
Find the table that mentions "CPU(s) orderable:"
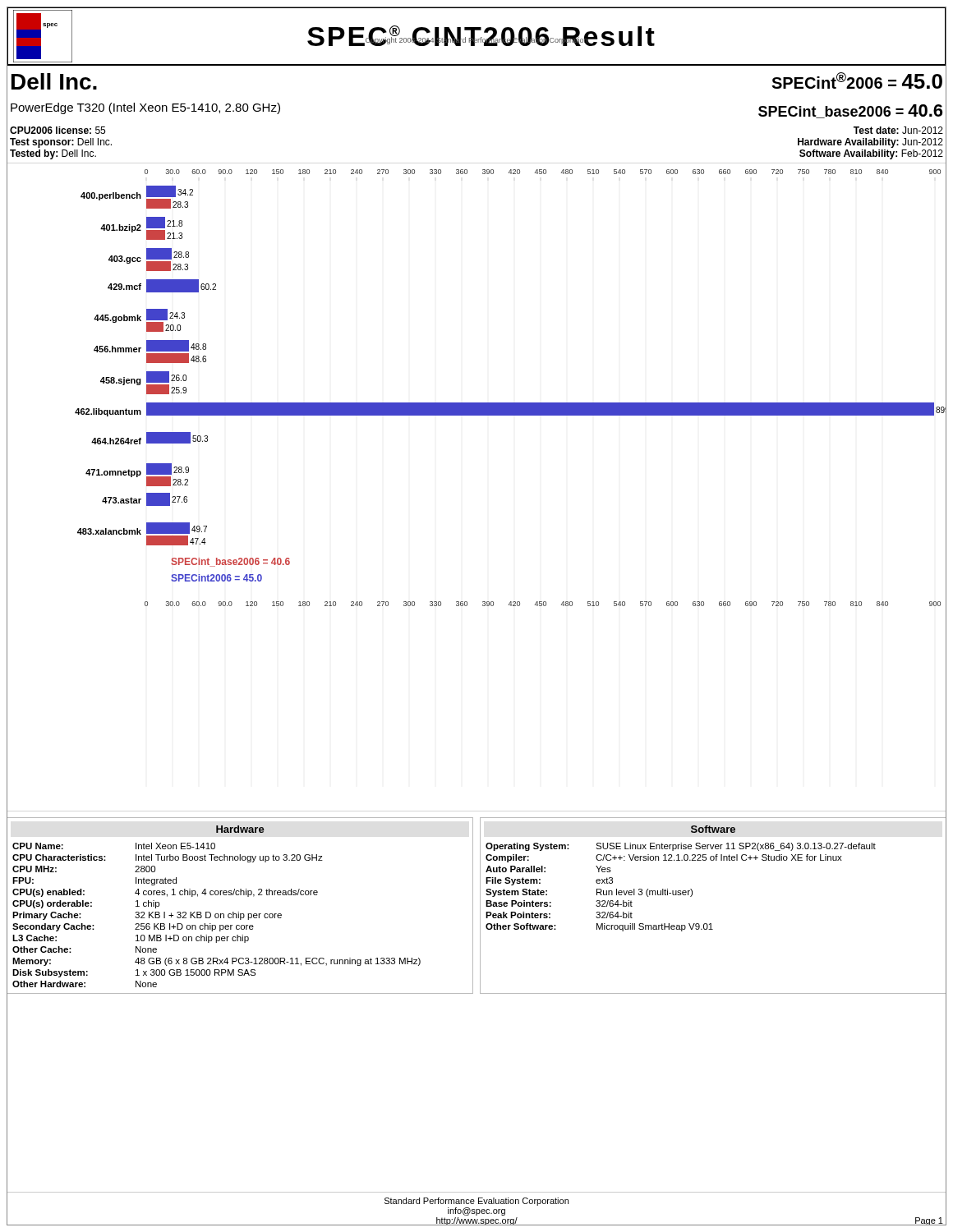[x=240, y=906]
